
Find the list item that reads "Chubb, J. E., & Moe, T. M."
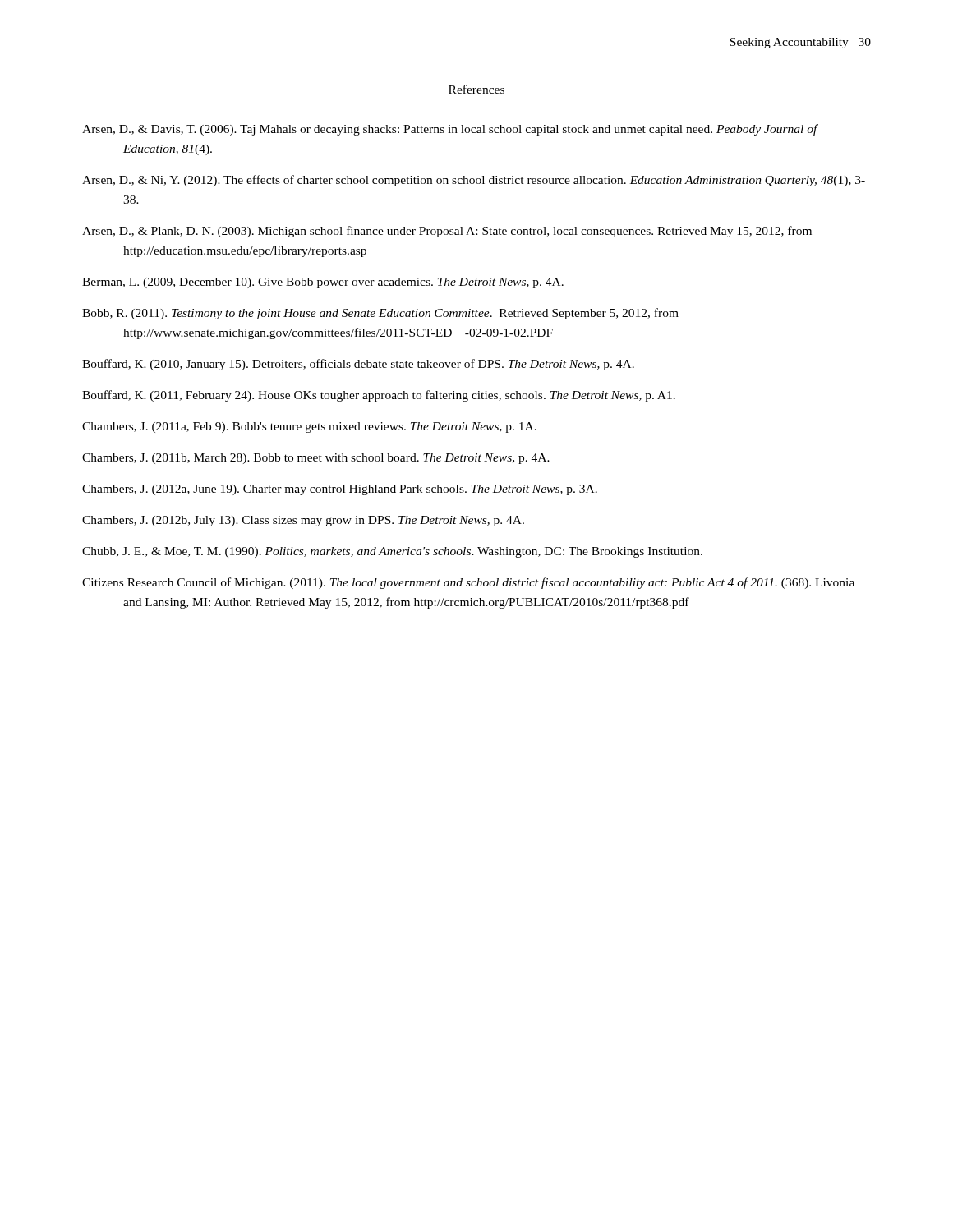[x=393, y=551]
